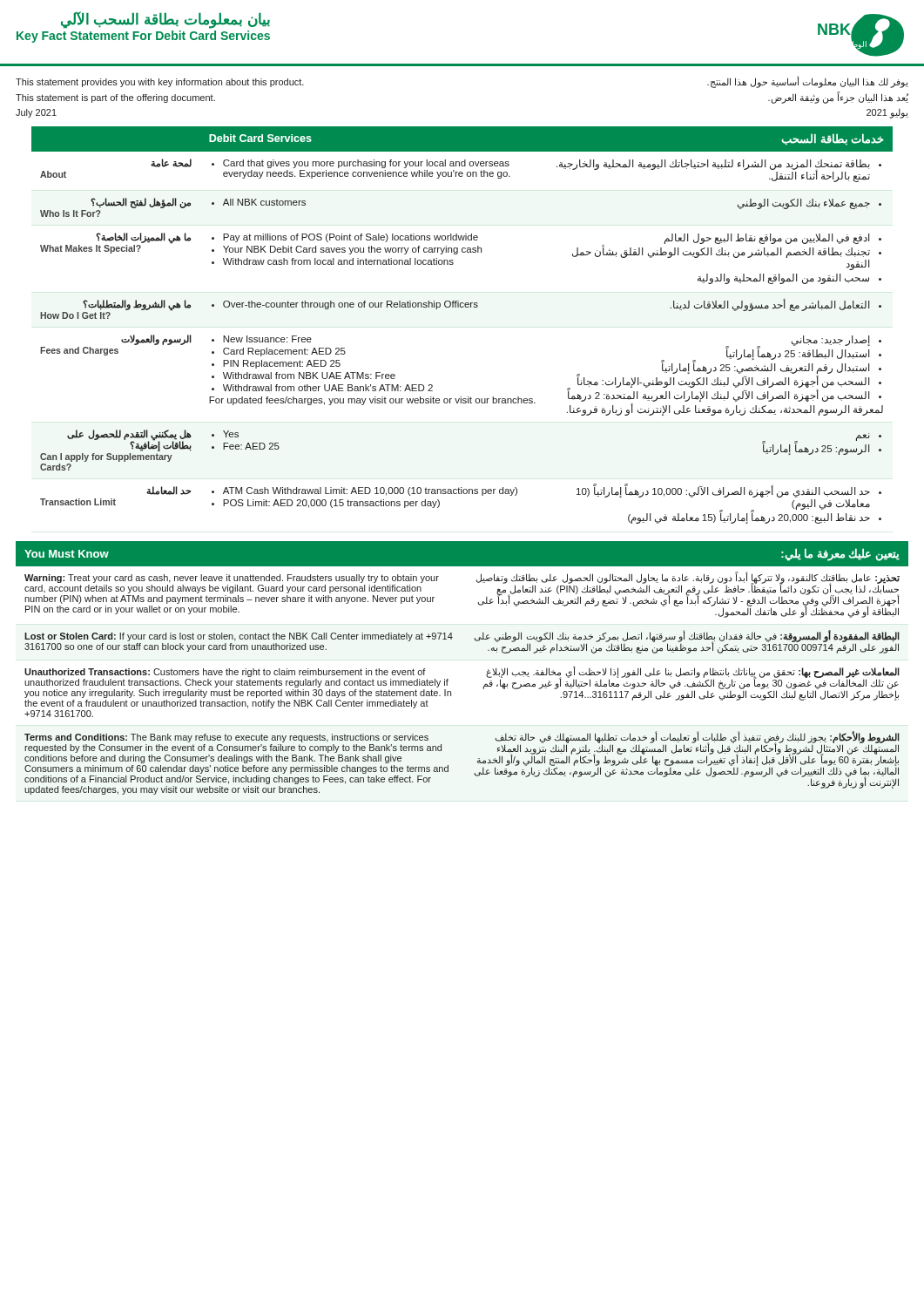Locate the text block with the text "This statement provides you"
The width and height of the screenshot is (924, 1307).
click(x=165, y=82)
